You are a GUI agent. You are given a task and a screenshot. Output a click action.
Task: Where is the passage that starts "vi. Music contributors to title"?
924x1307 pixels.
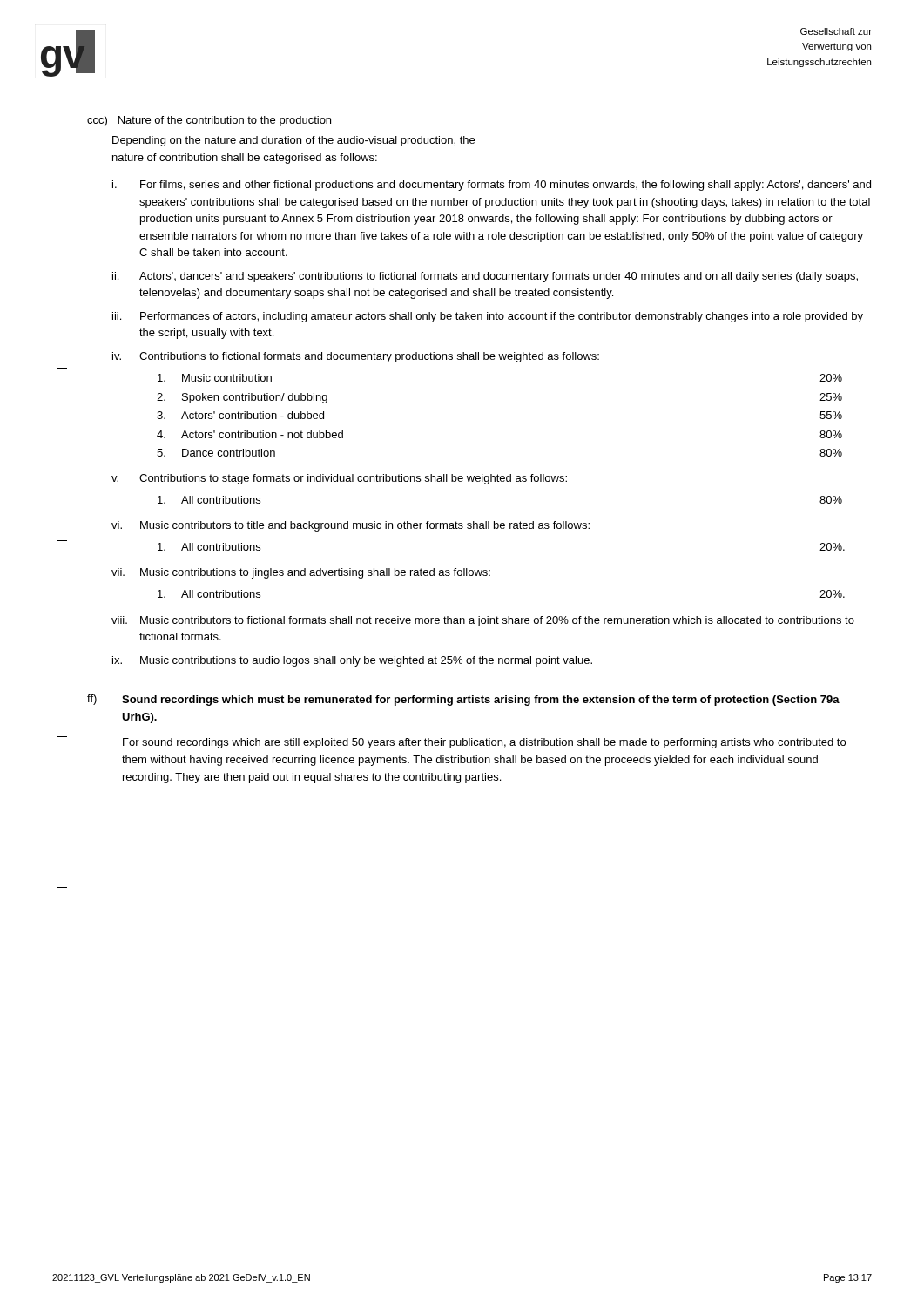pyautogui.click(x=492, y=537)
